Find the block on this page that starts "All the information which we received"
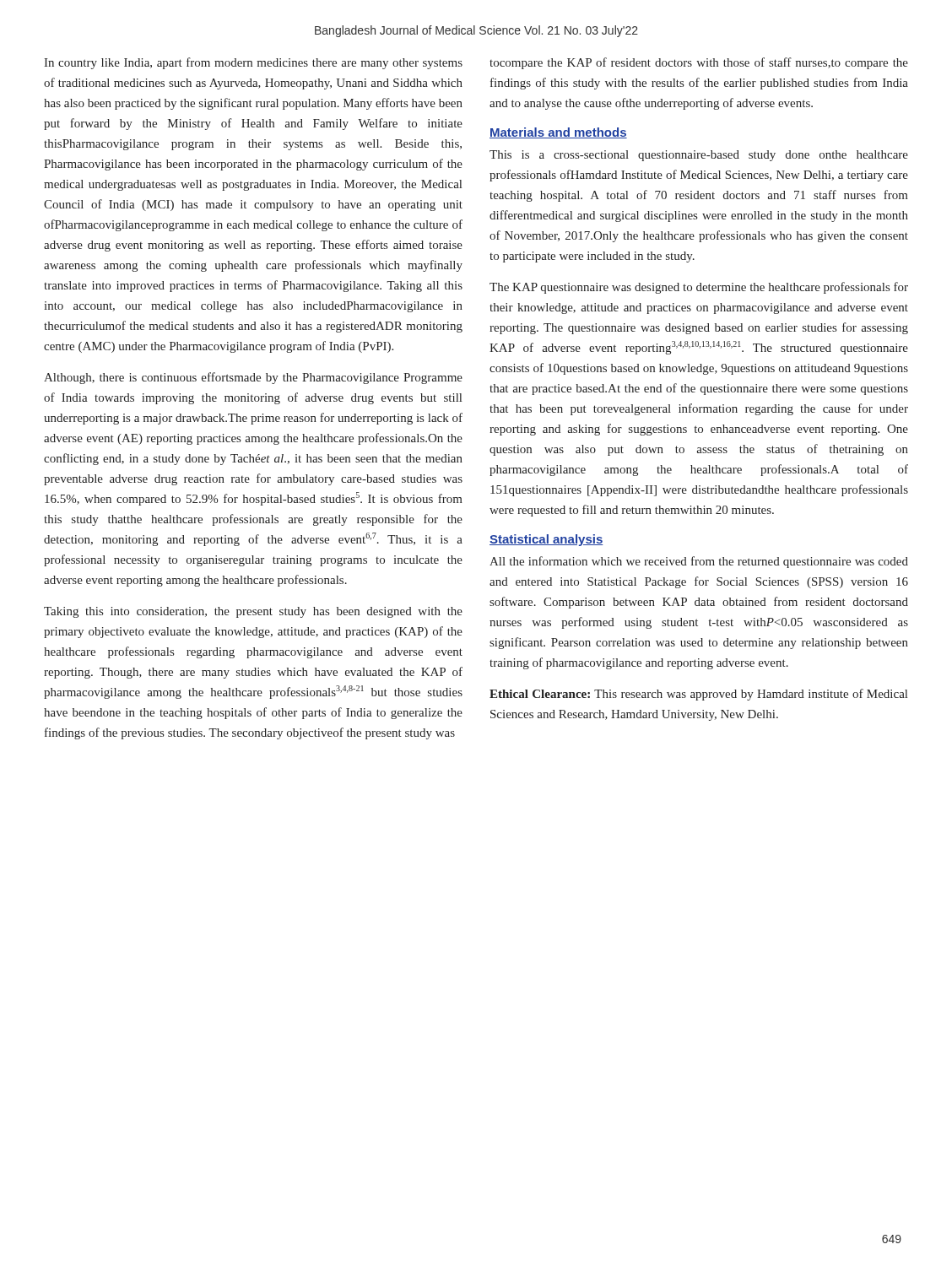This screenshot has height=1266, width=952. pos(699,612)
